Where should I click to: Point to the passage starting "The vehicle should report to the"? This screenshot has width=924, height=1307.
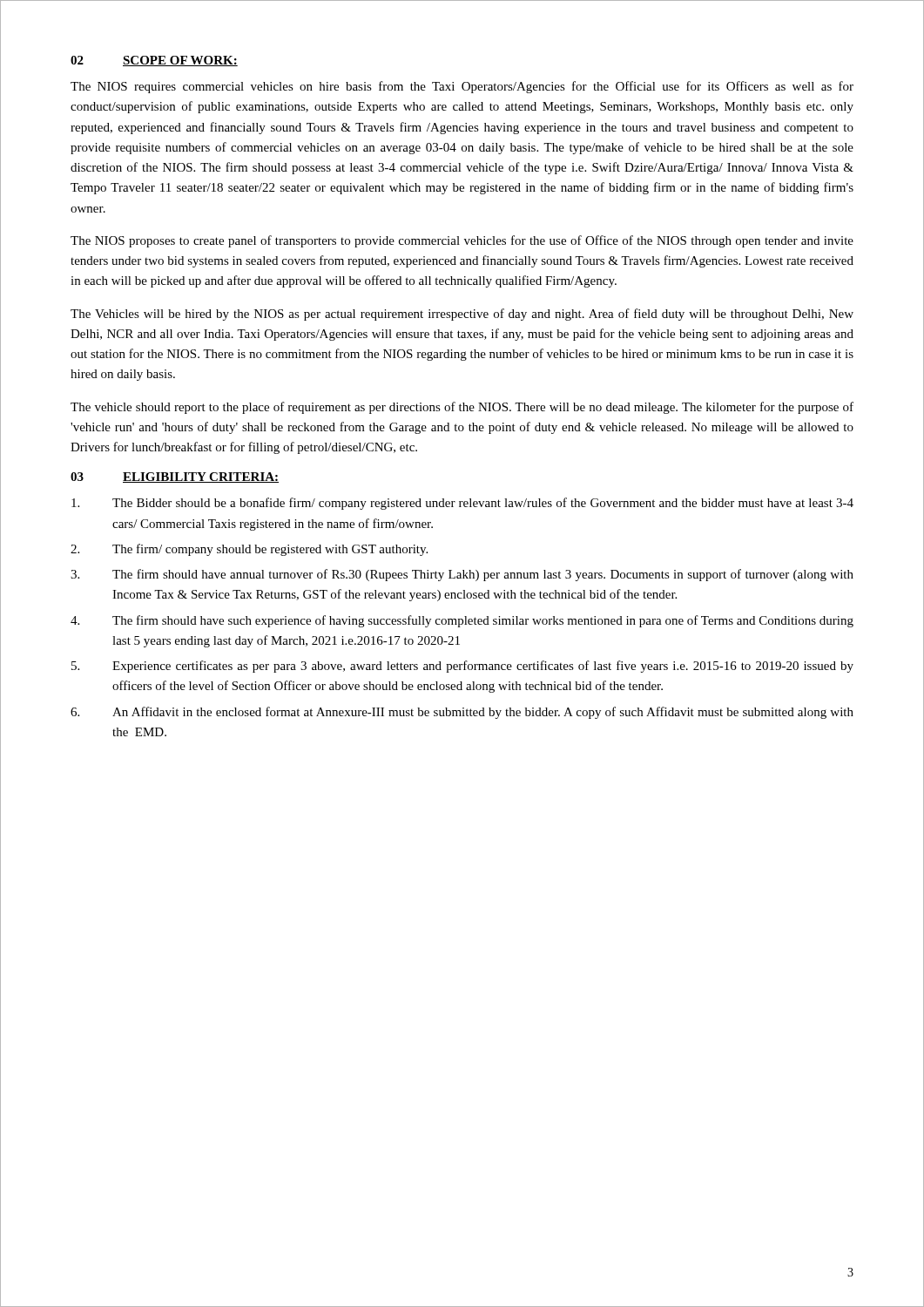462,427
